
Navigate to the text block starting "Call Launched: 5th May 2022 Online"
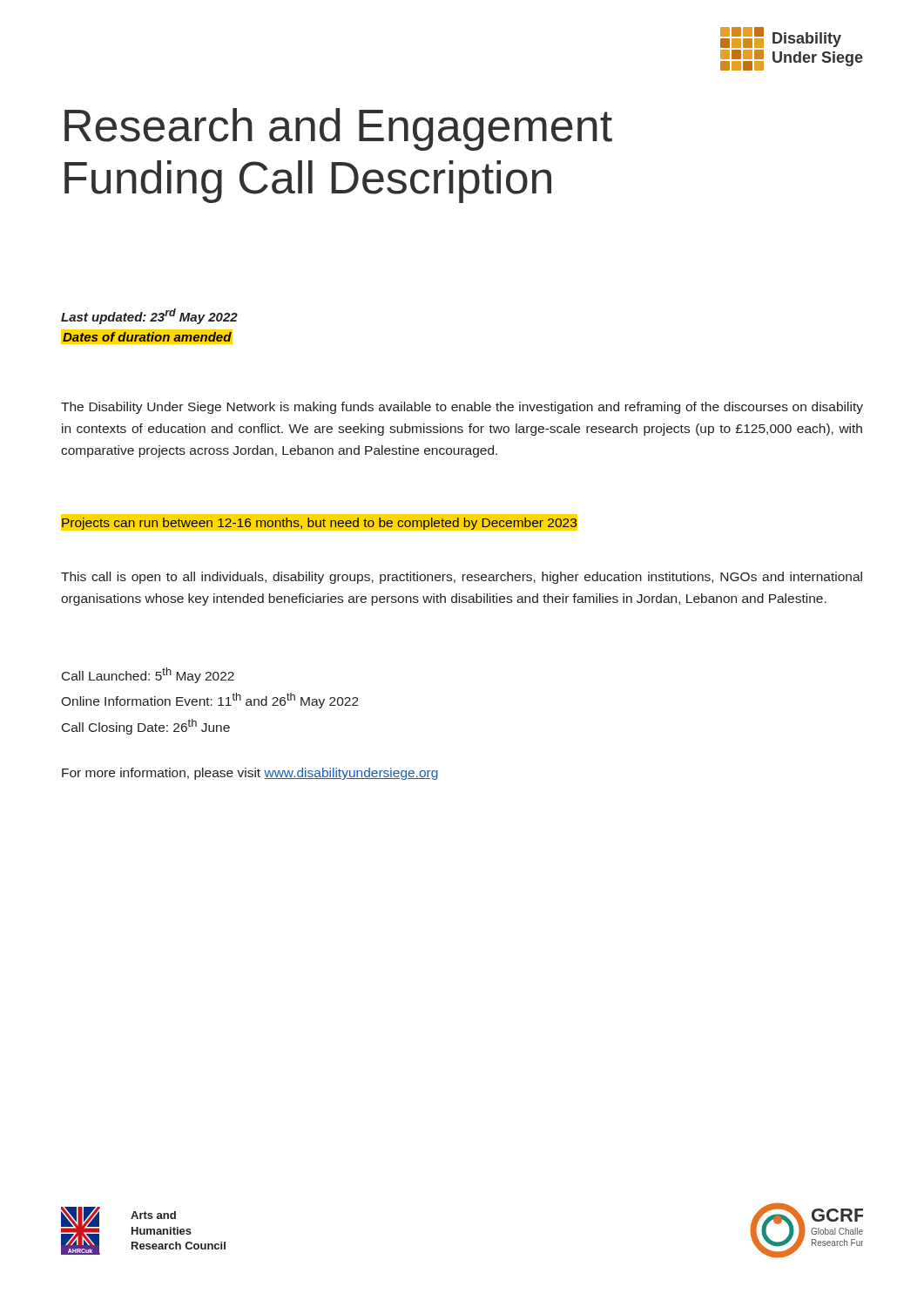(210, 700)
